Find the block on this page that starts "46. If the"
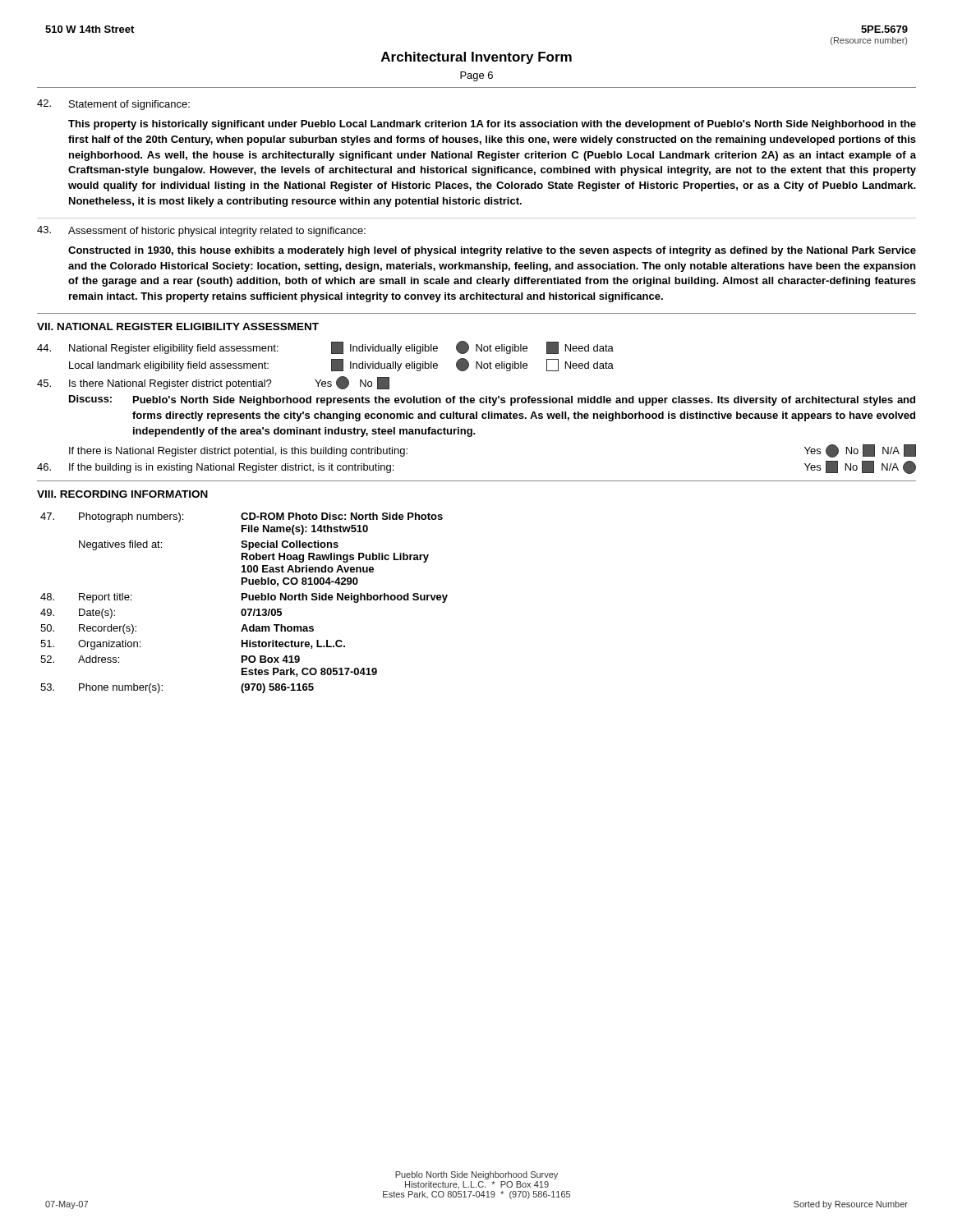Image resolution: width=953 pixels, height=1232 pixels. click(x=230, y=468)
